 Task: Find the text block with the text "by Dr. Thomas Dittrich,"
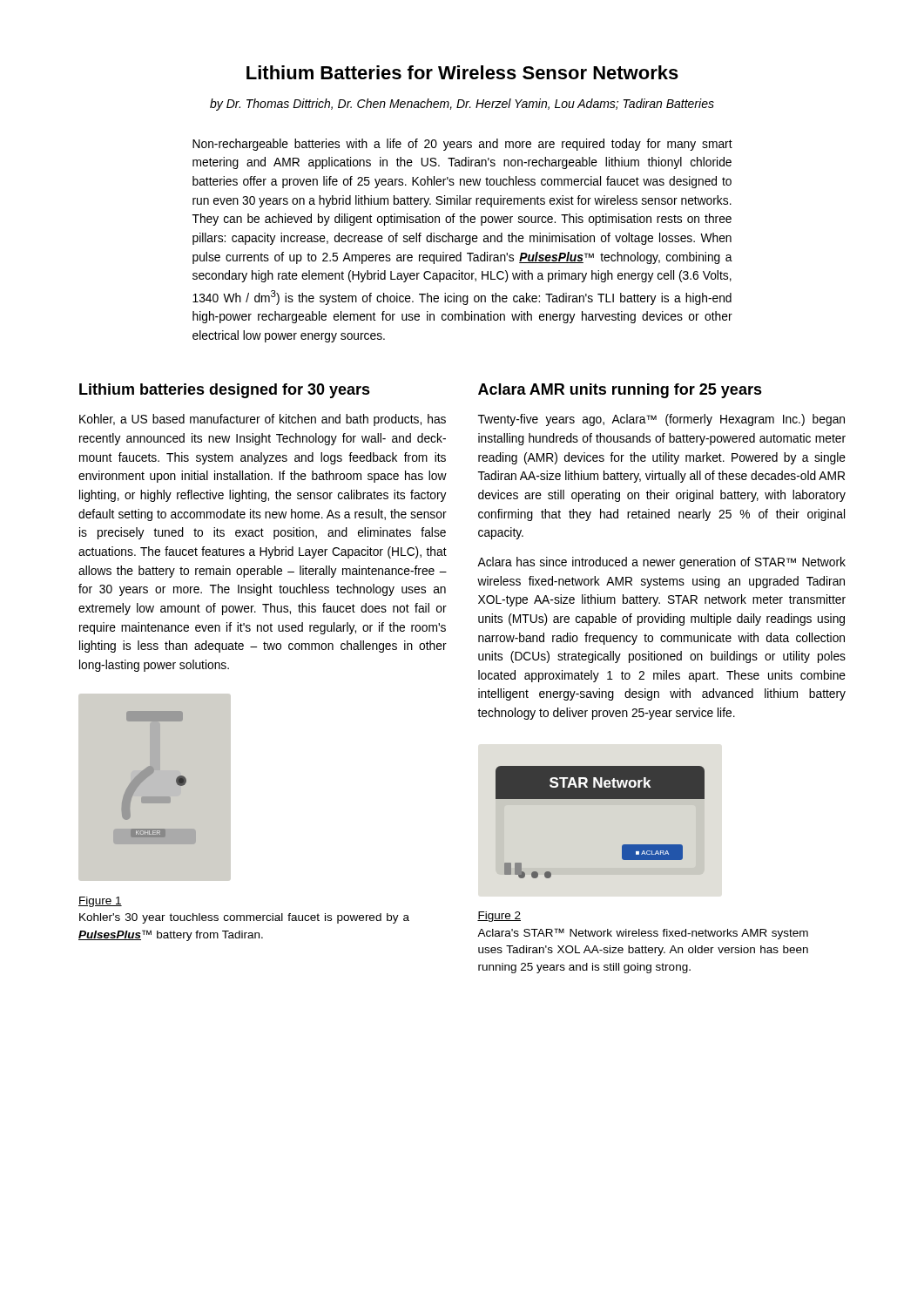462,103
